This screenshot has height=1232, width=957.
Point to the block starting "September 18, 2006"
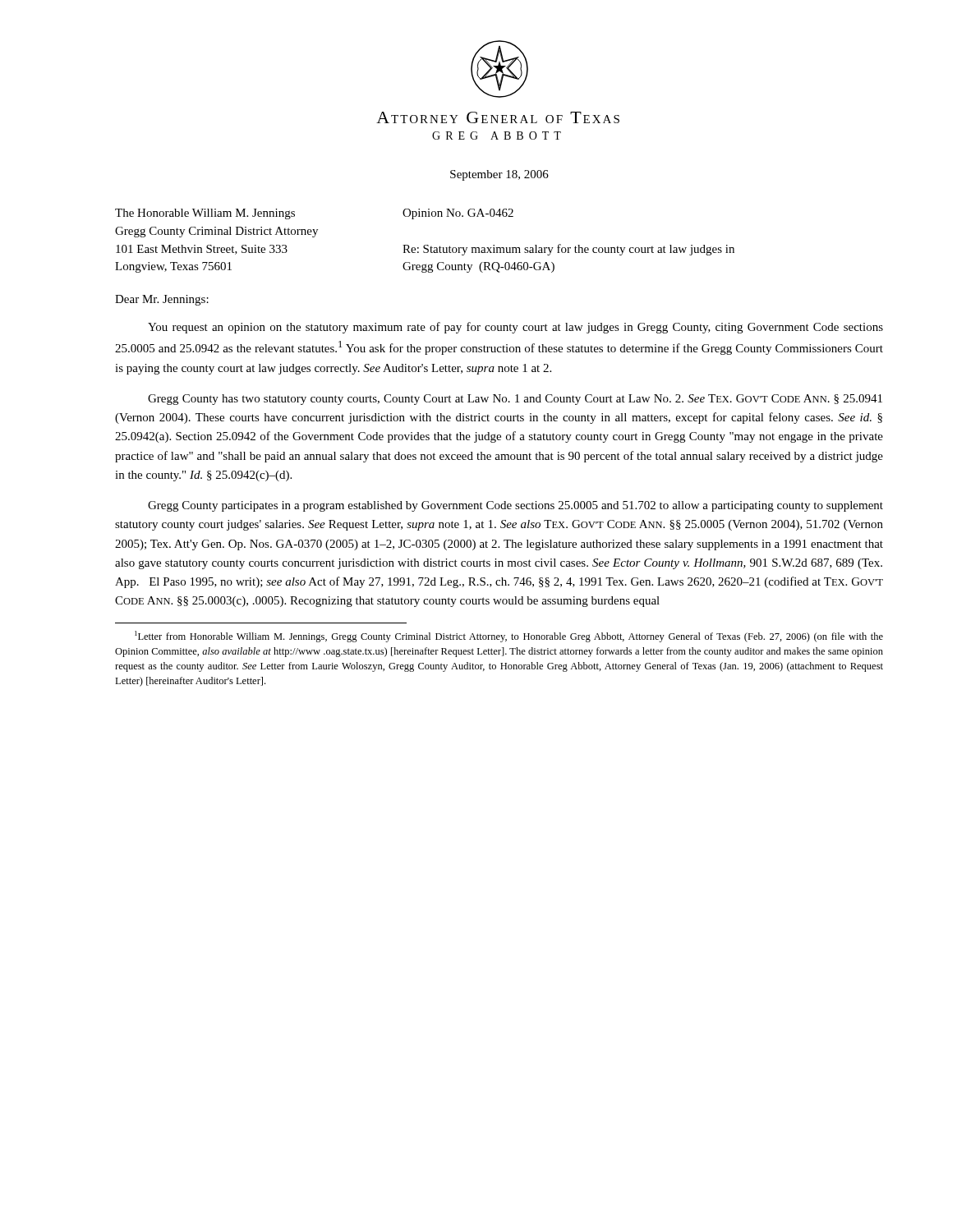click(499, 174)
